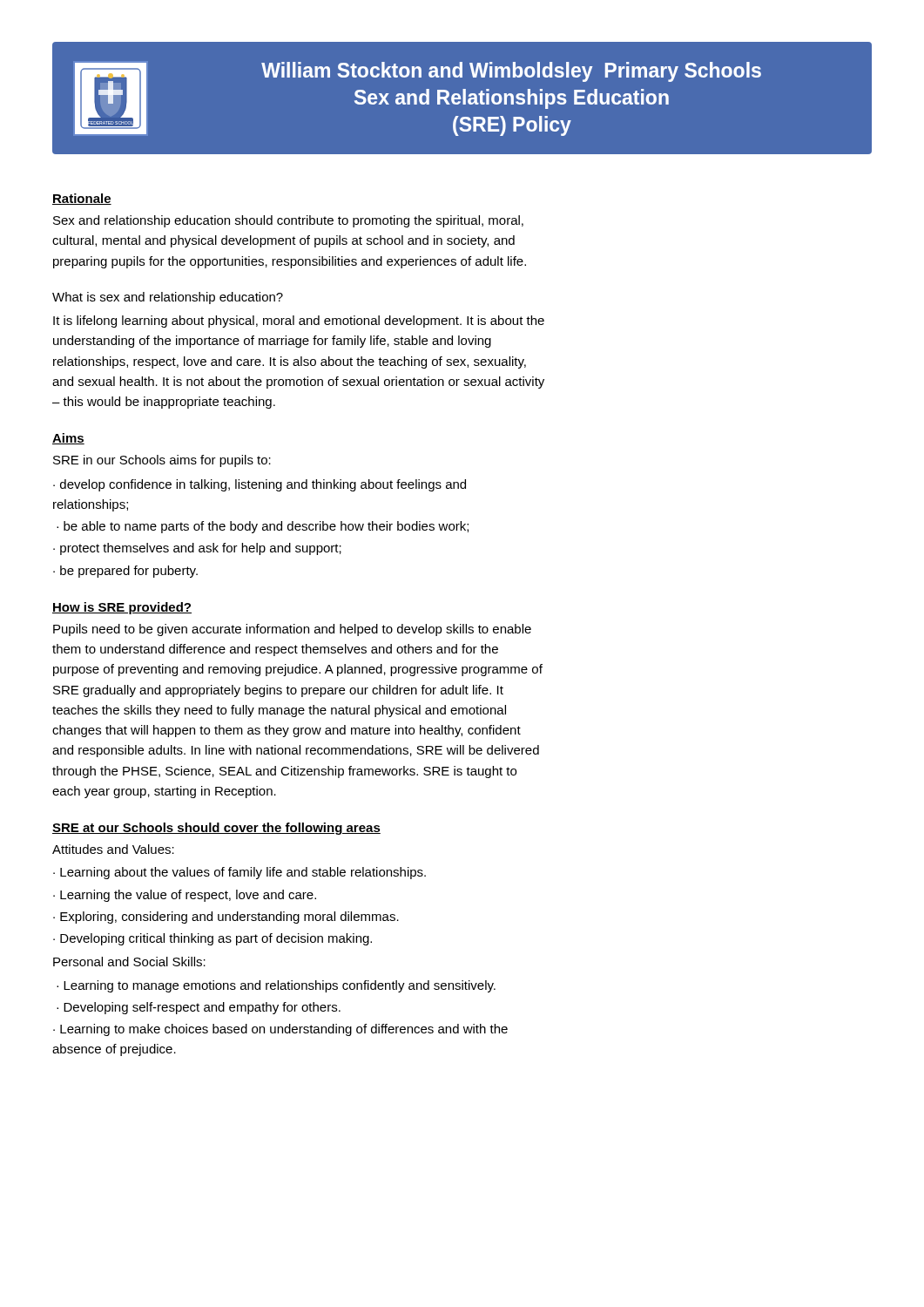Click on the list item with the text "· Developing critical thinking as part of decision"

click(x=213, y=938)
